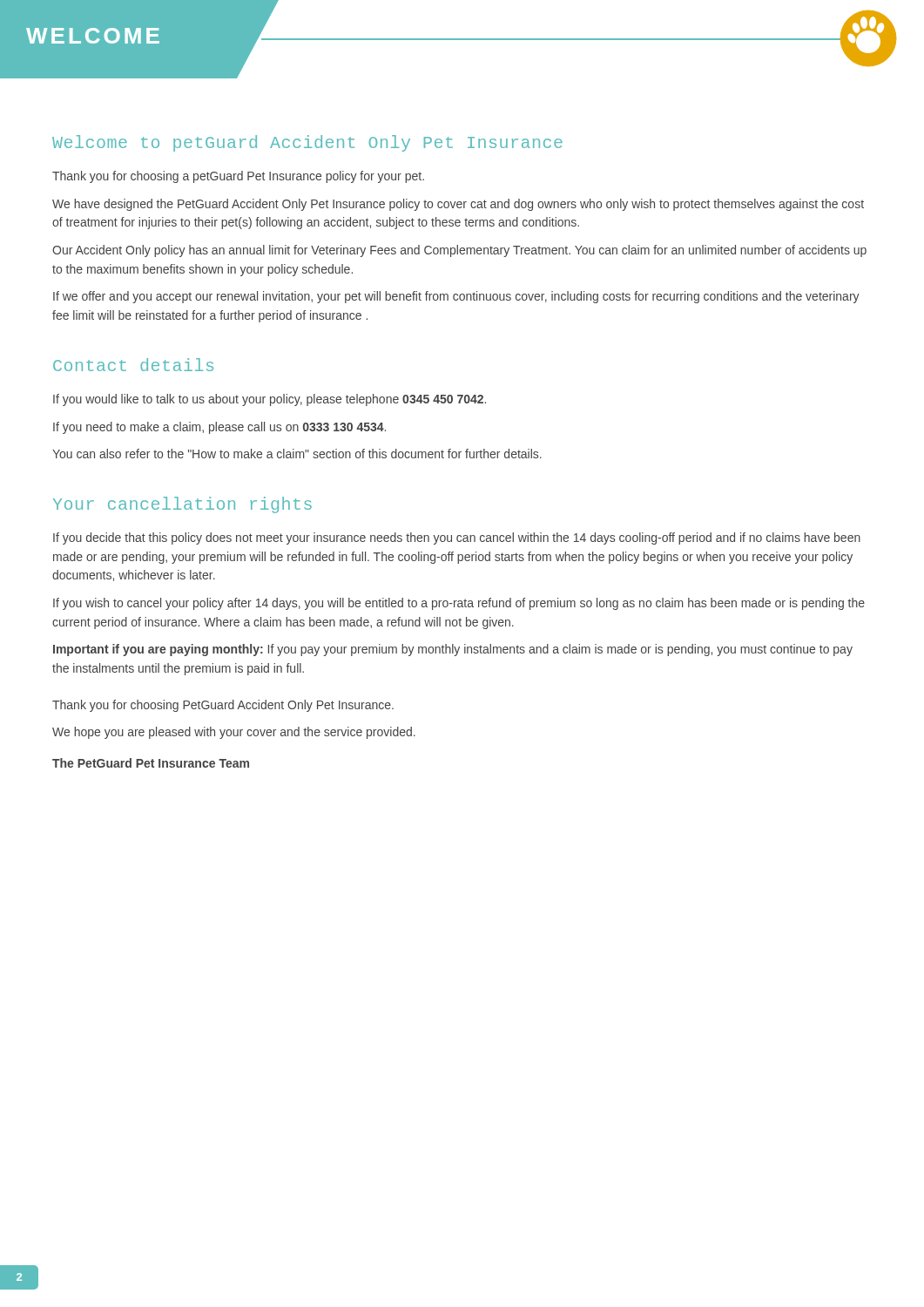Viewport: 924px width, 1307px height.
Task: Point to the block beginning "You can also refer"
Action: pos(462,455)
